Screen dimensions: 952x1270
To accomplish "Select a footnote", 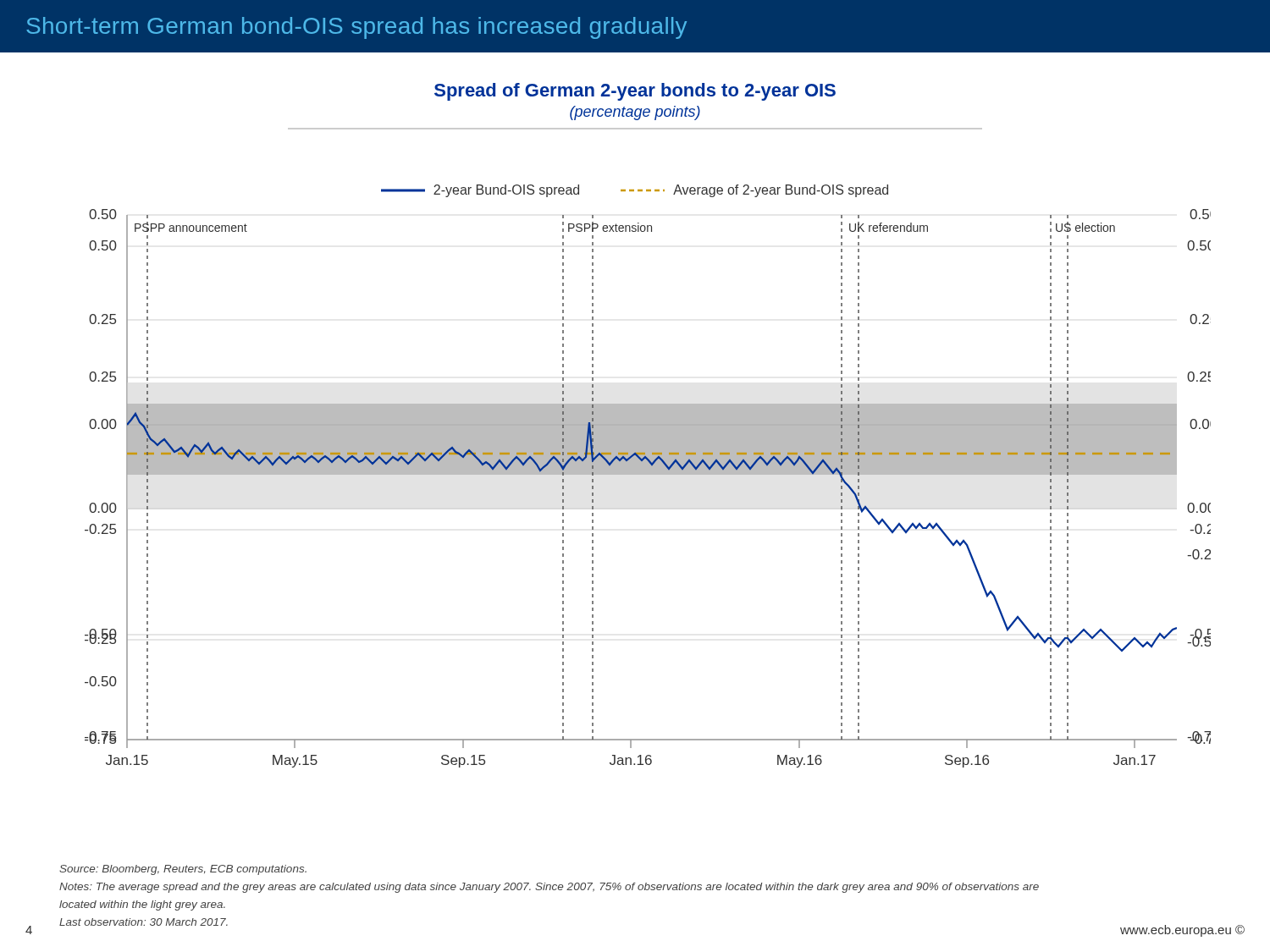I will 549,895.
